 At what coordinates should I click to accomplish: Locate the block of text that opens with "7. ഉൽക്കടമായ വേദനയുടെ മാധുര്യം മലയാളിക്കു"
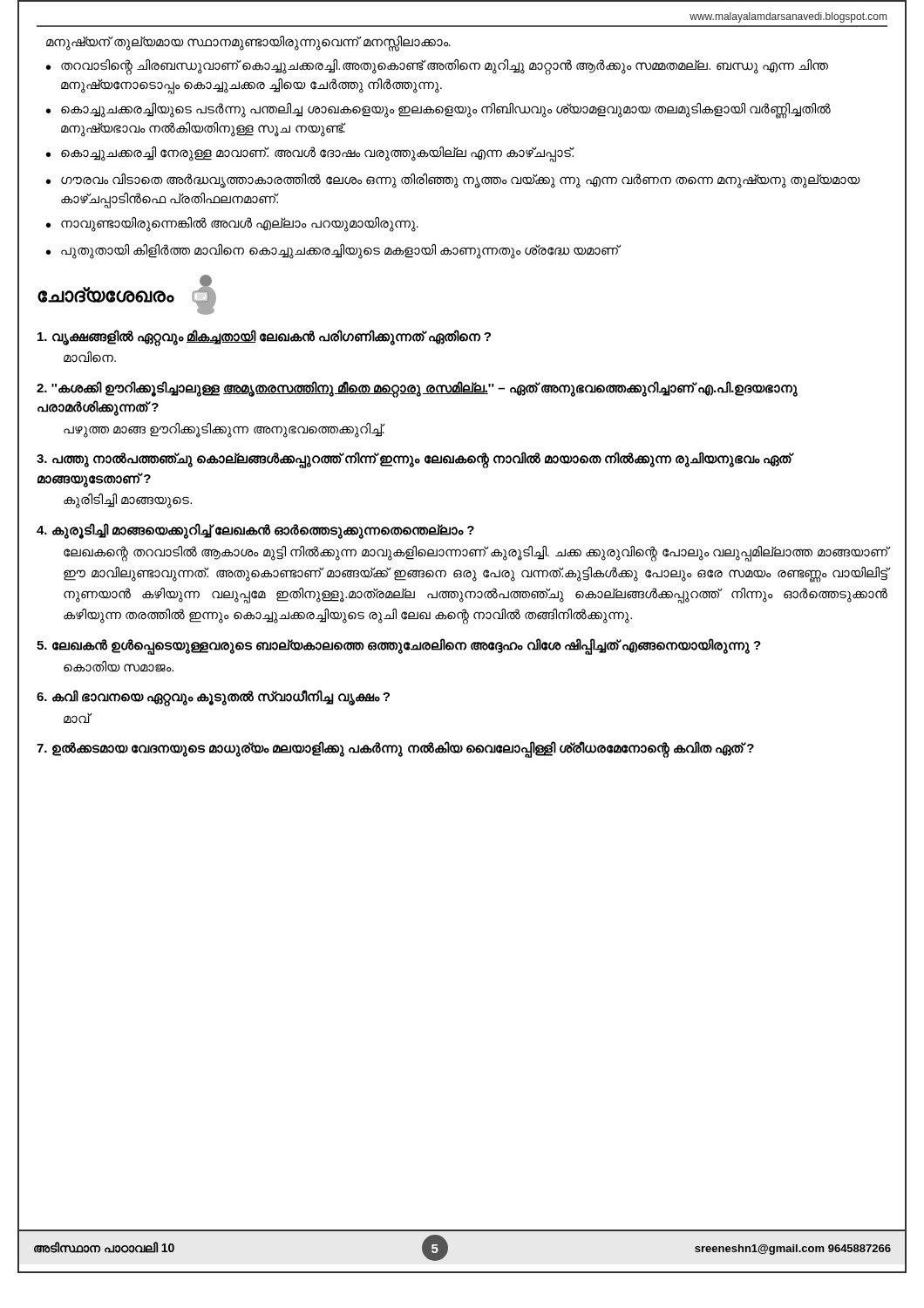462,748
